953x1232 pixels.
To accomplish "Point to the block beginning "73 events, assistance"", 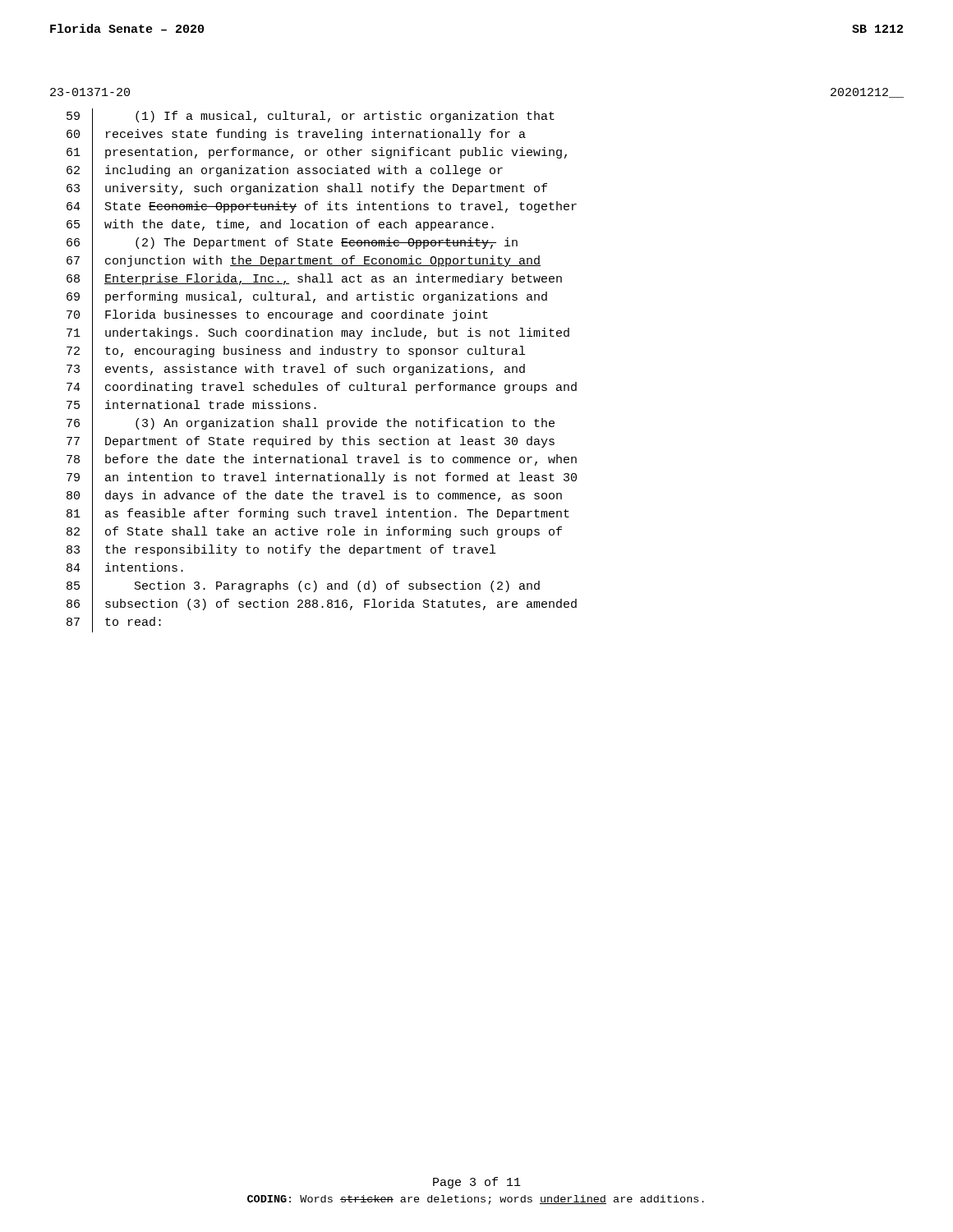I will 476,370.
